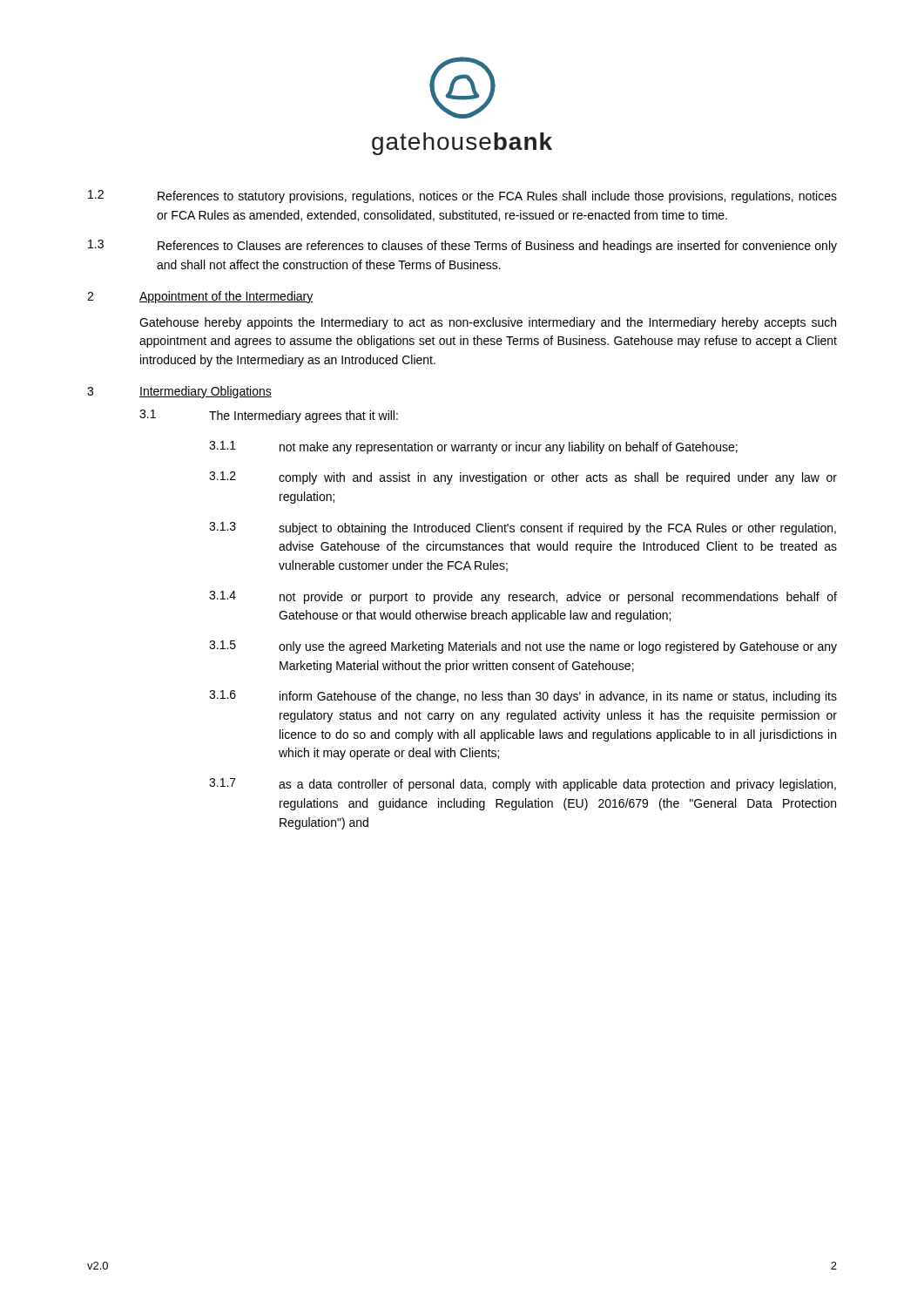924x1307 pixels.
Task: Locate the list item containing "3.1.4 not provide or purport to"
Action: click(523, 607)
